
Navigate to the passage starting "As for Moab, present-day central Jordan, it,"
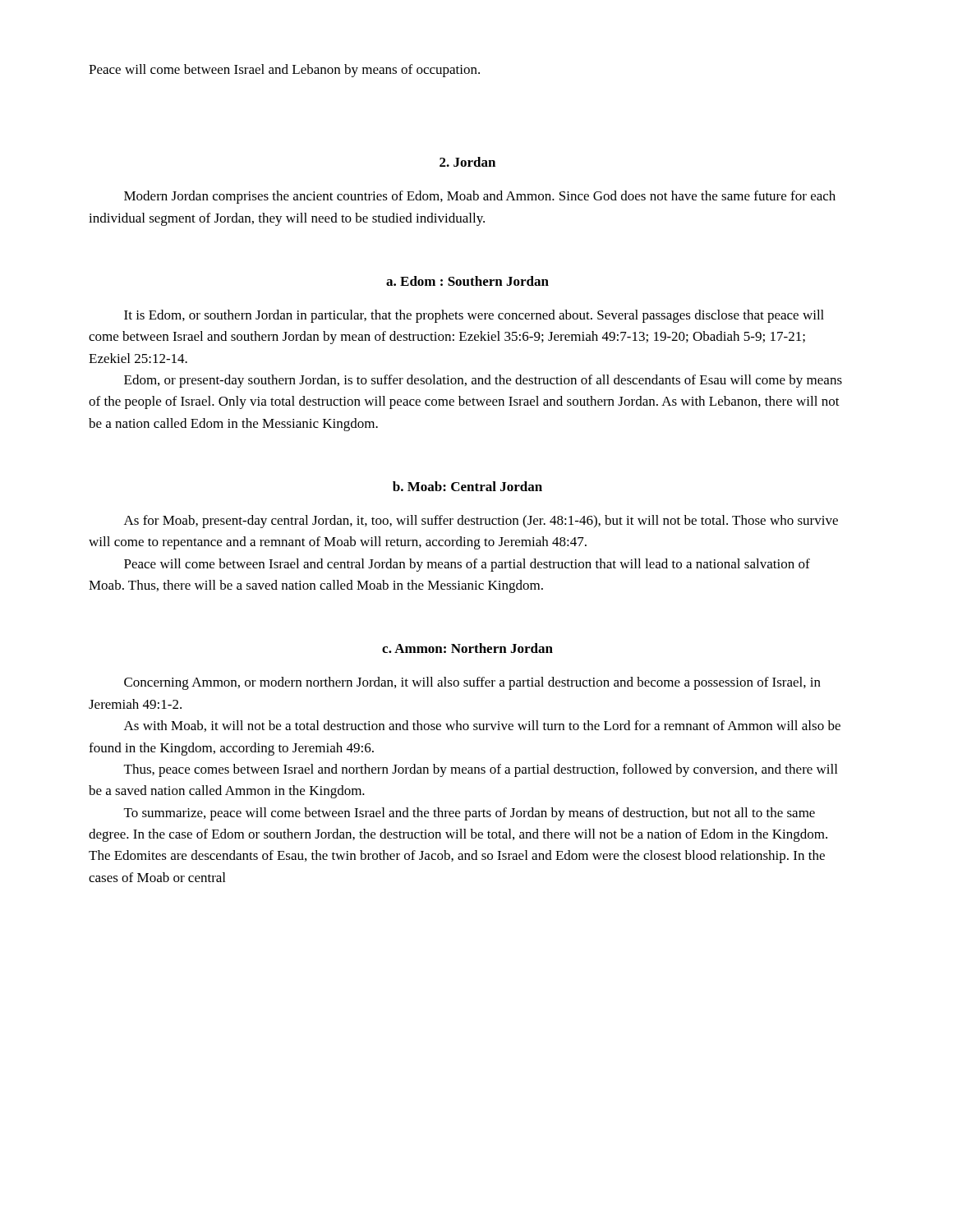[x=467, y=553]
